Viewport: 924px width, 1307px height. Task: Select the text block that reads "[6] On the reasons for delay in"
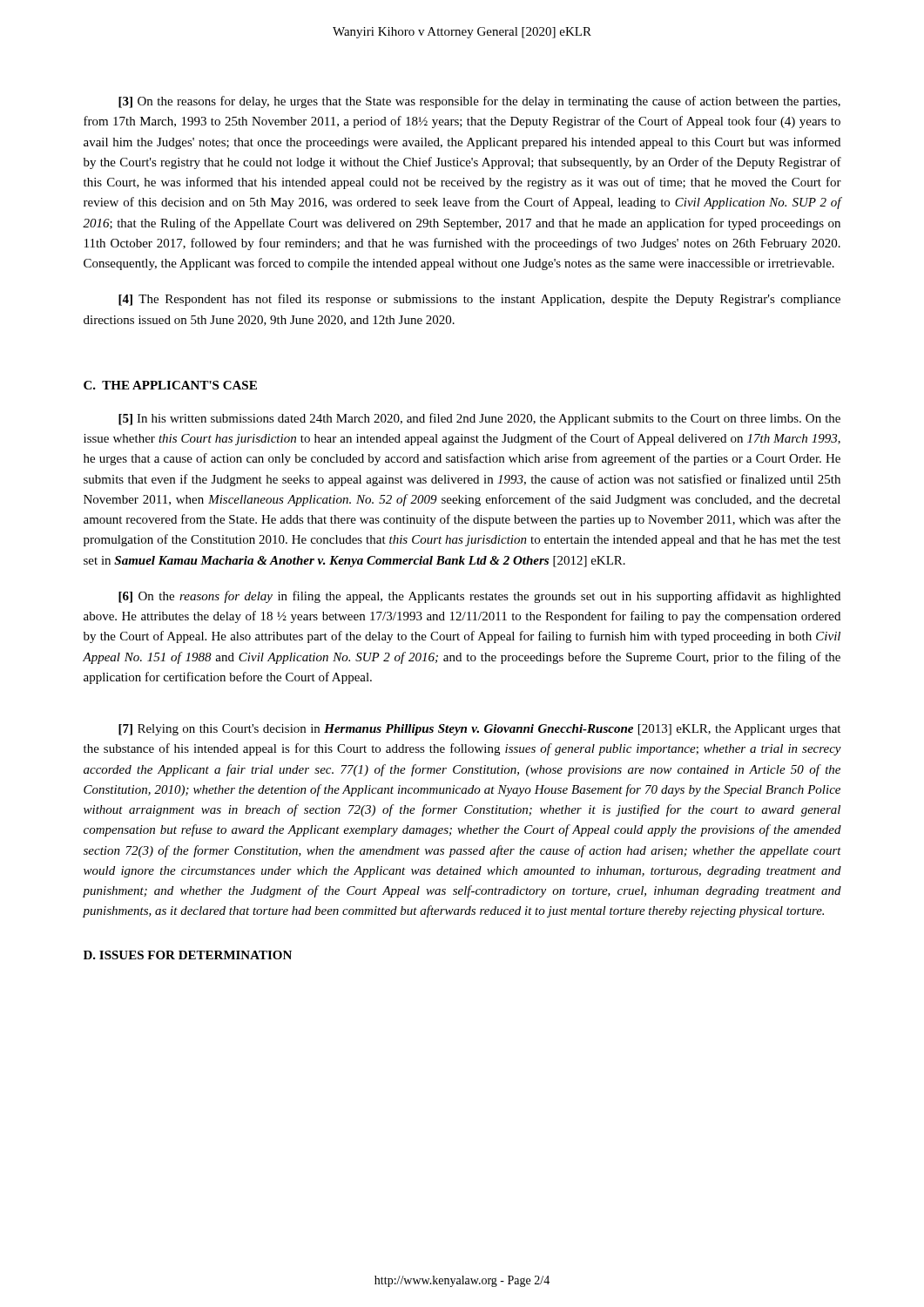coord(462,636)
